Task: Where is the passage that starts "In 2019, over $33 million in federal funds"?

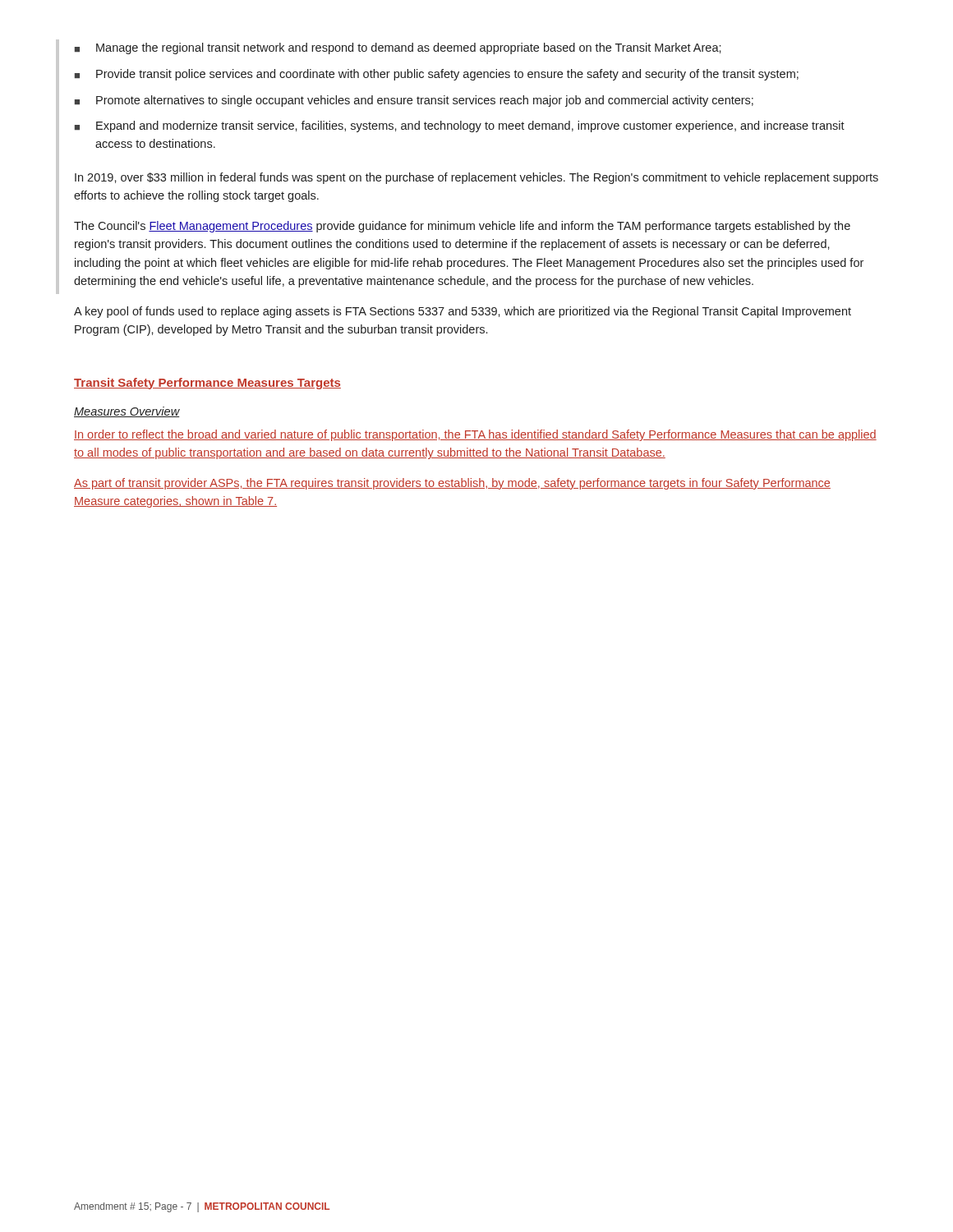Action: (x=476, y=186)
